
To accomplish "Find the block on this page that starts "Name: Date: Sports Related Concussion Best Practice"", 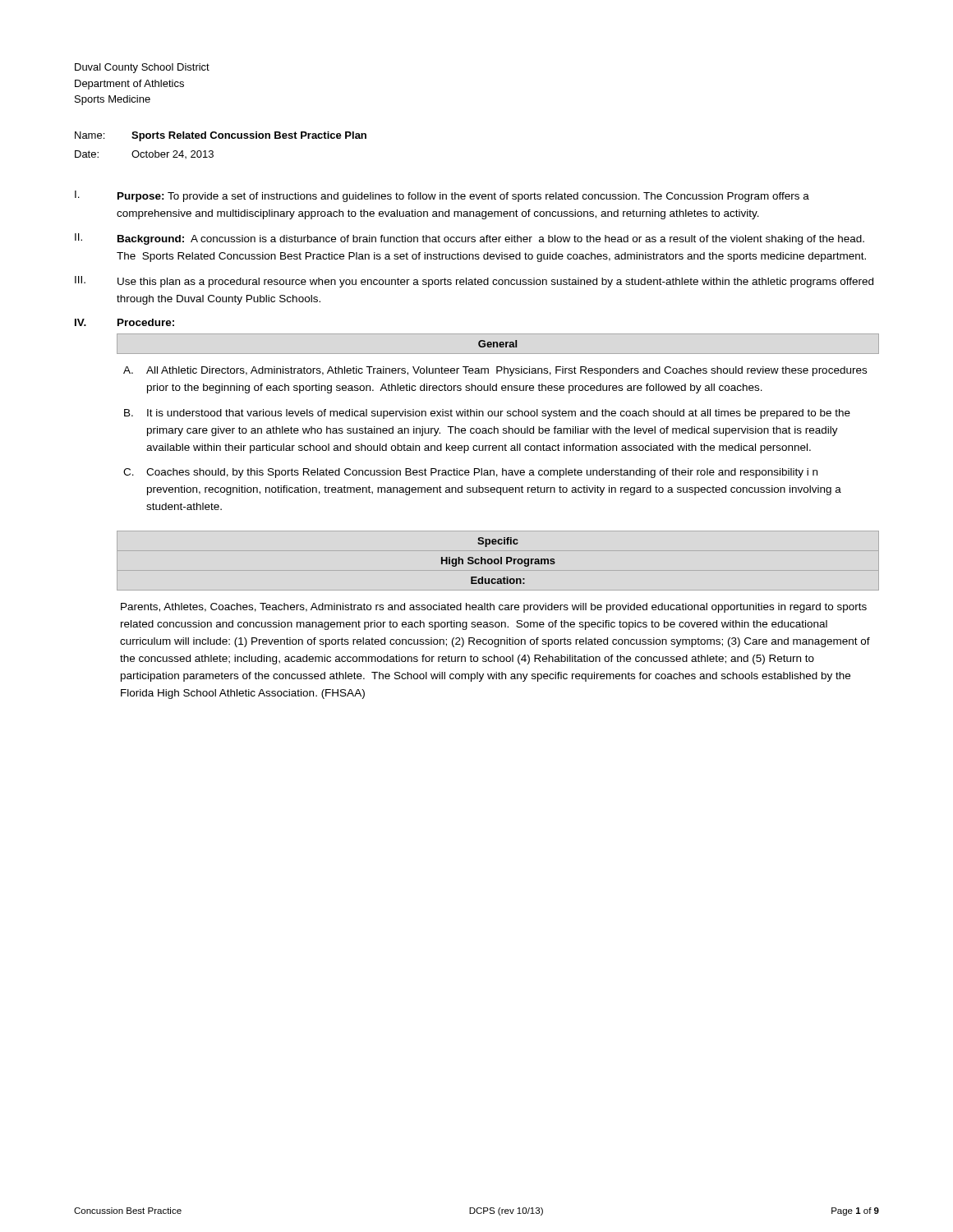I will coord(221,145).
